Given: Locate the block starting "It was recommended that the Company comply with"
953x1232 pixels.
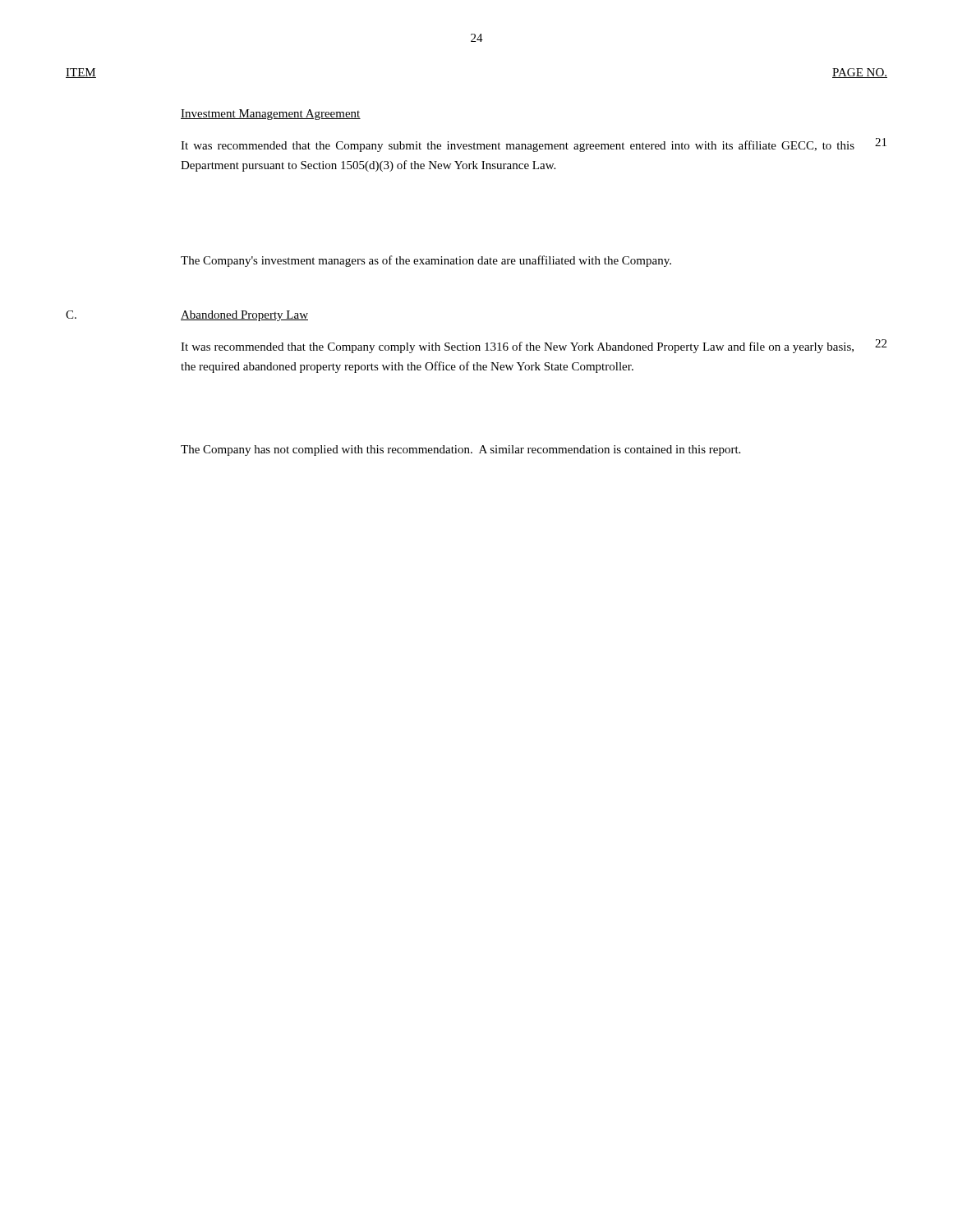Looking at the screenshot, I should [x=518, y=356].
